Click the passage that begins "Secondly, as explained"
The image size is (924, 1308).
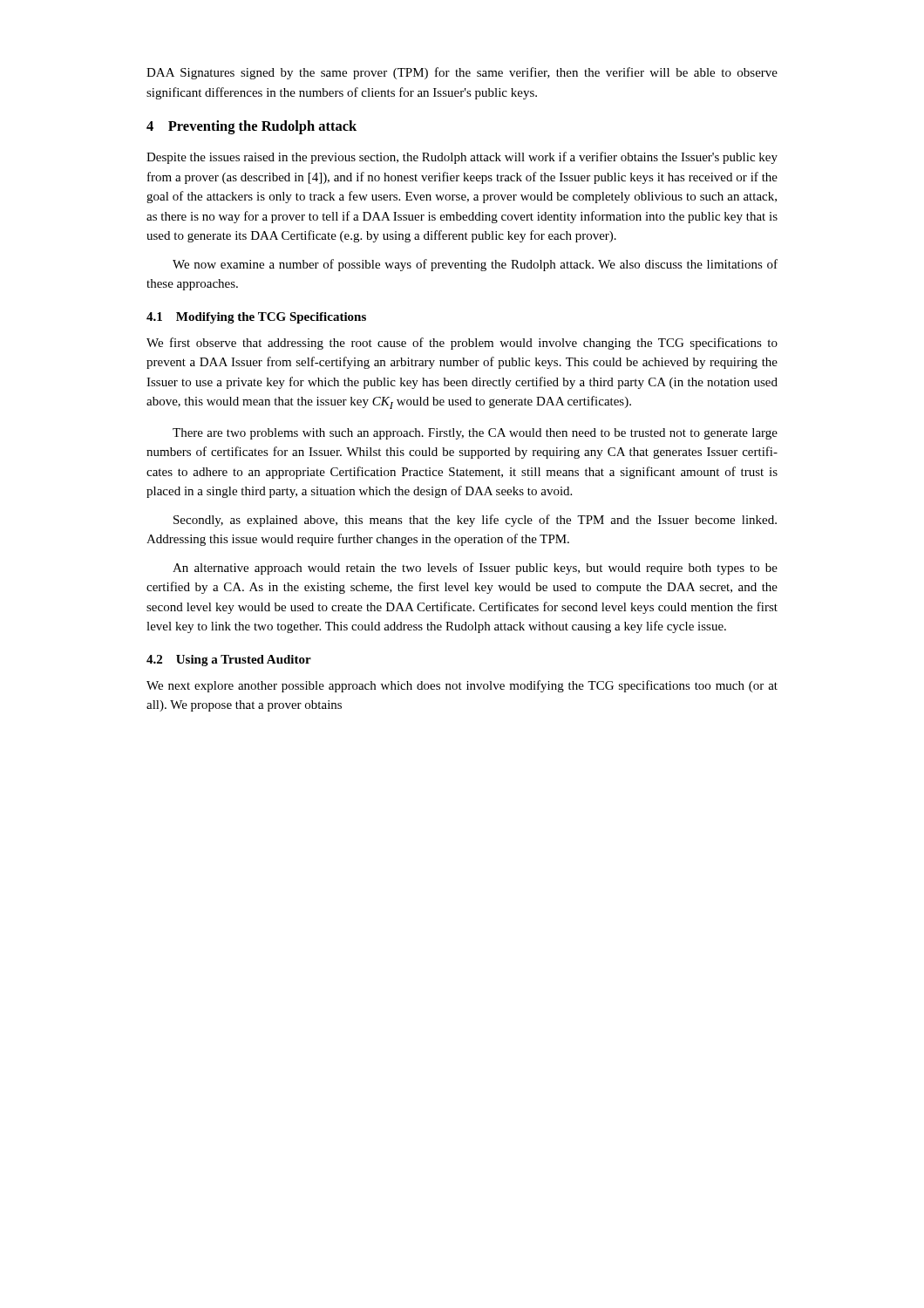click(x=462, y=529)
